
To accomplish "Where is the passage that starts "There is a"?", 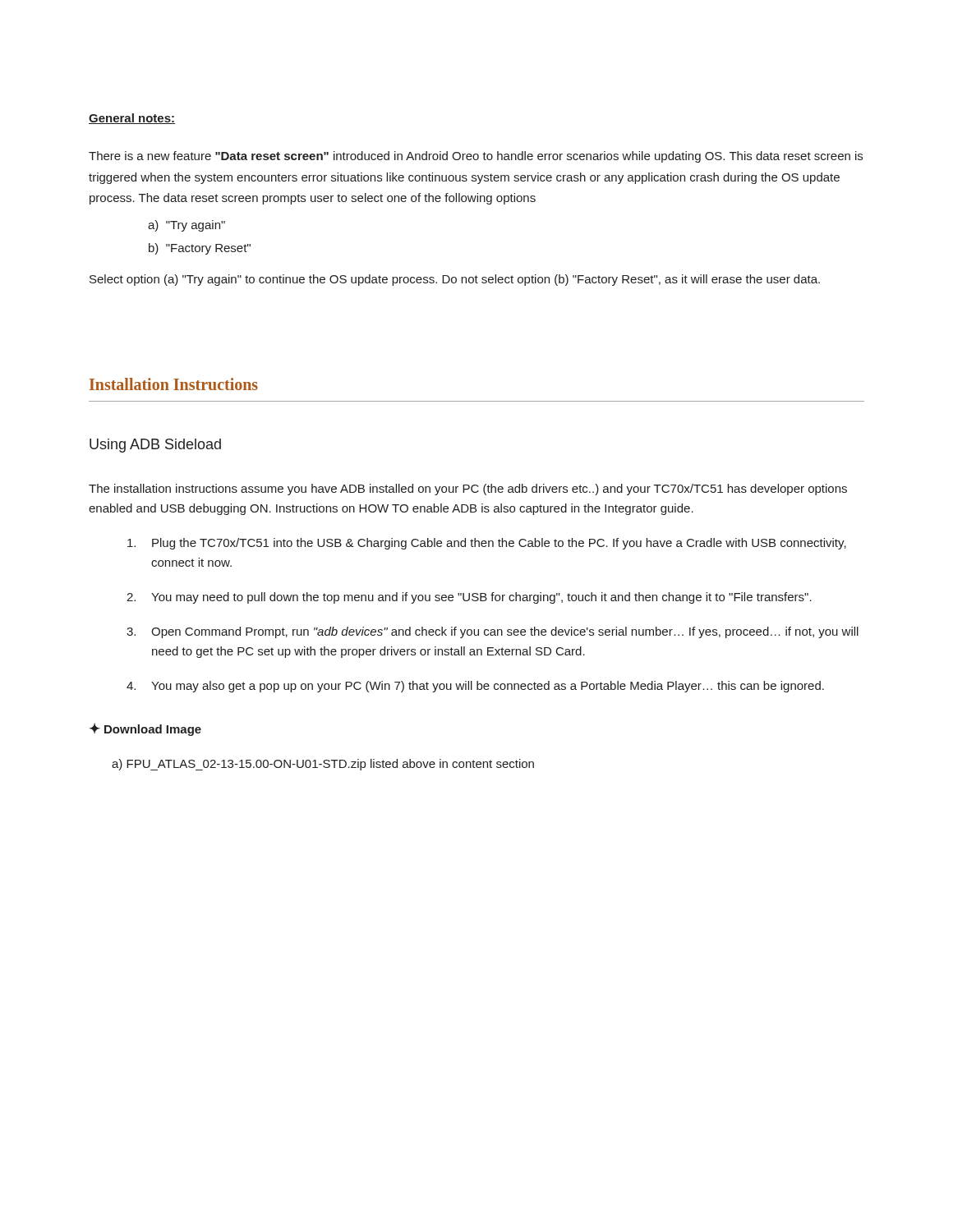I will (x=476, y=177).
